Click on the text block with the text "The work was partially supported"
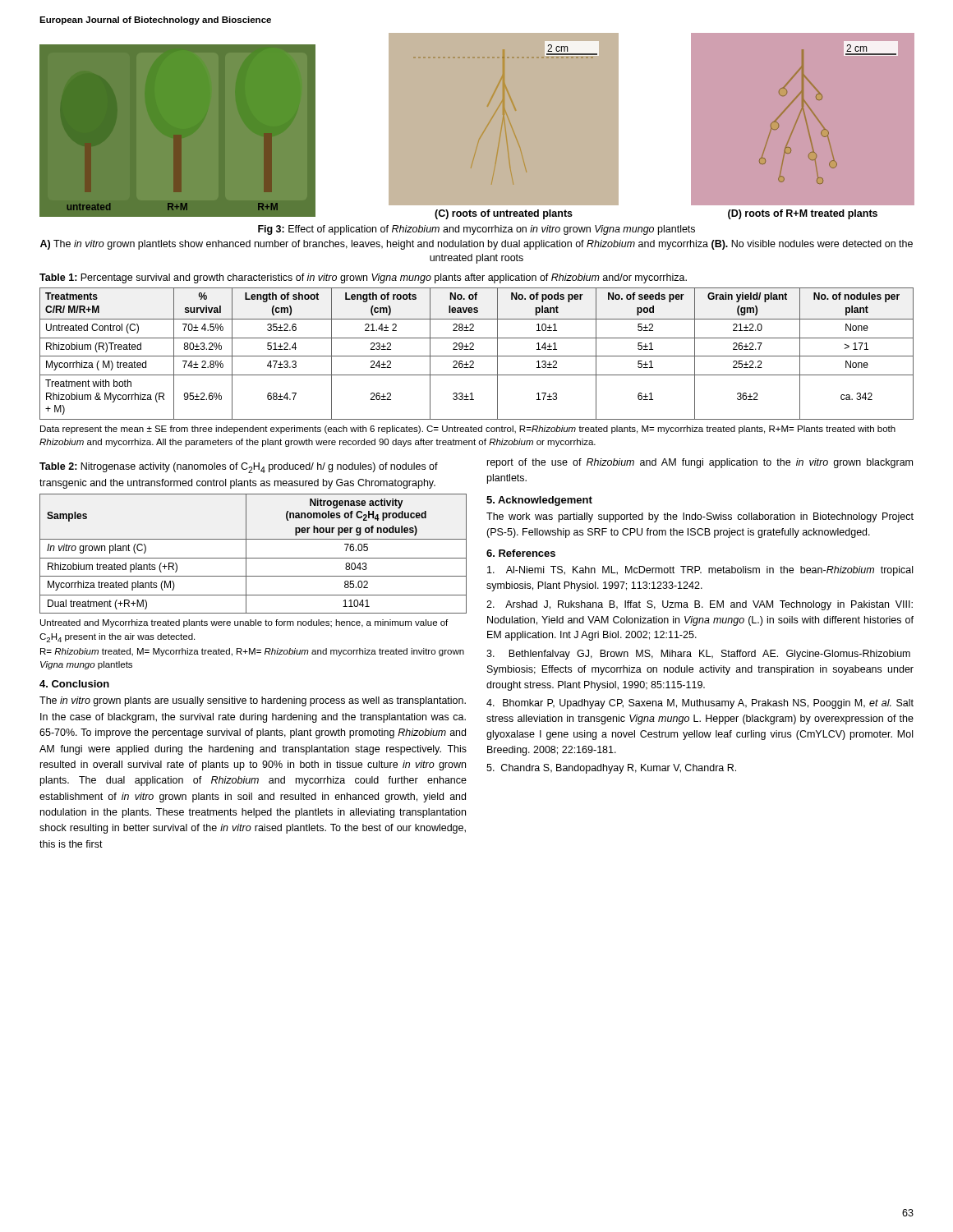Image resolution: width=953 pixels, height=1232 pixels. pos(700,524)
